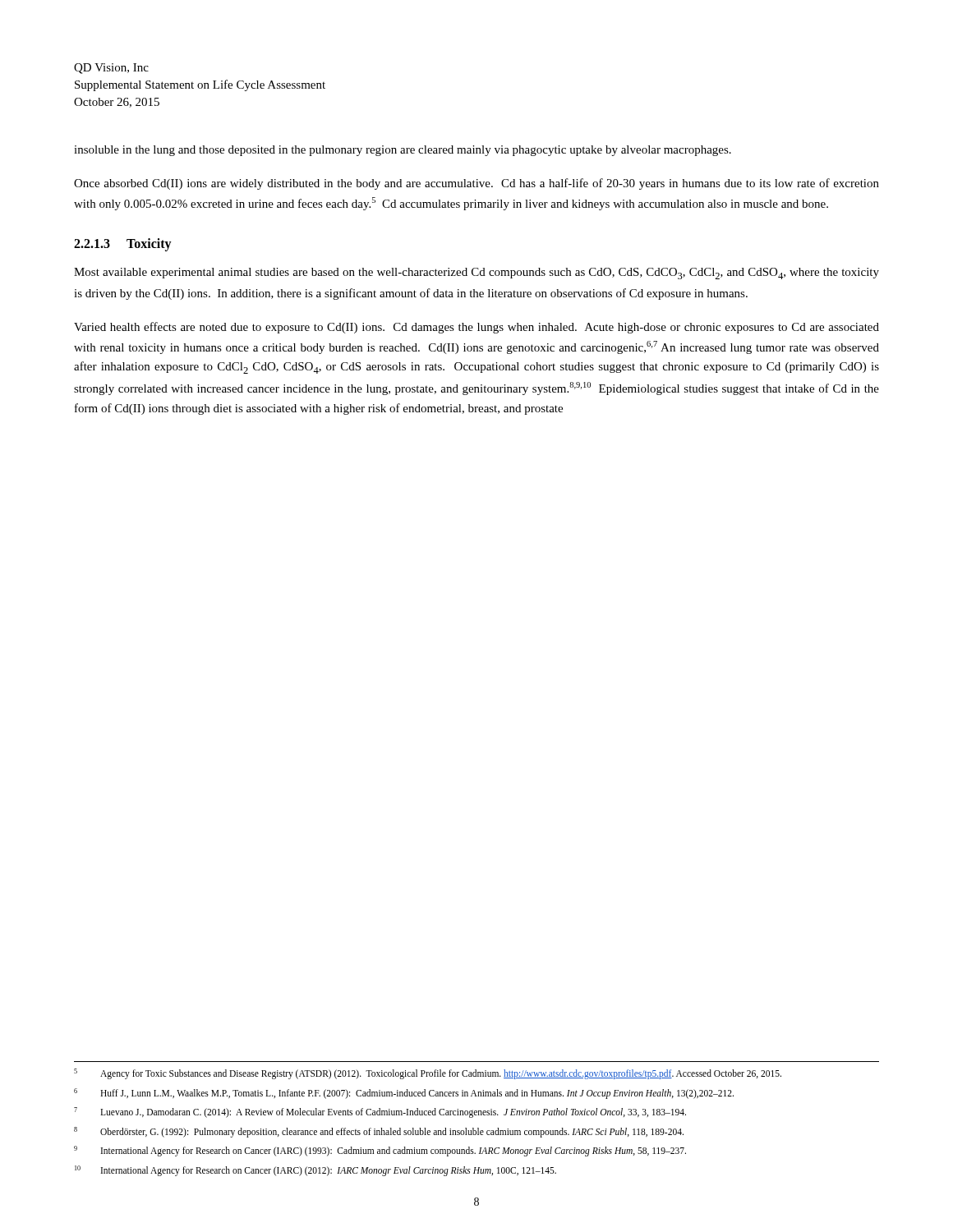Select the text block starting "Most available experimental"
Image resolution: width=953 pixels, height=1232 pixels.
pos(476,282)
